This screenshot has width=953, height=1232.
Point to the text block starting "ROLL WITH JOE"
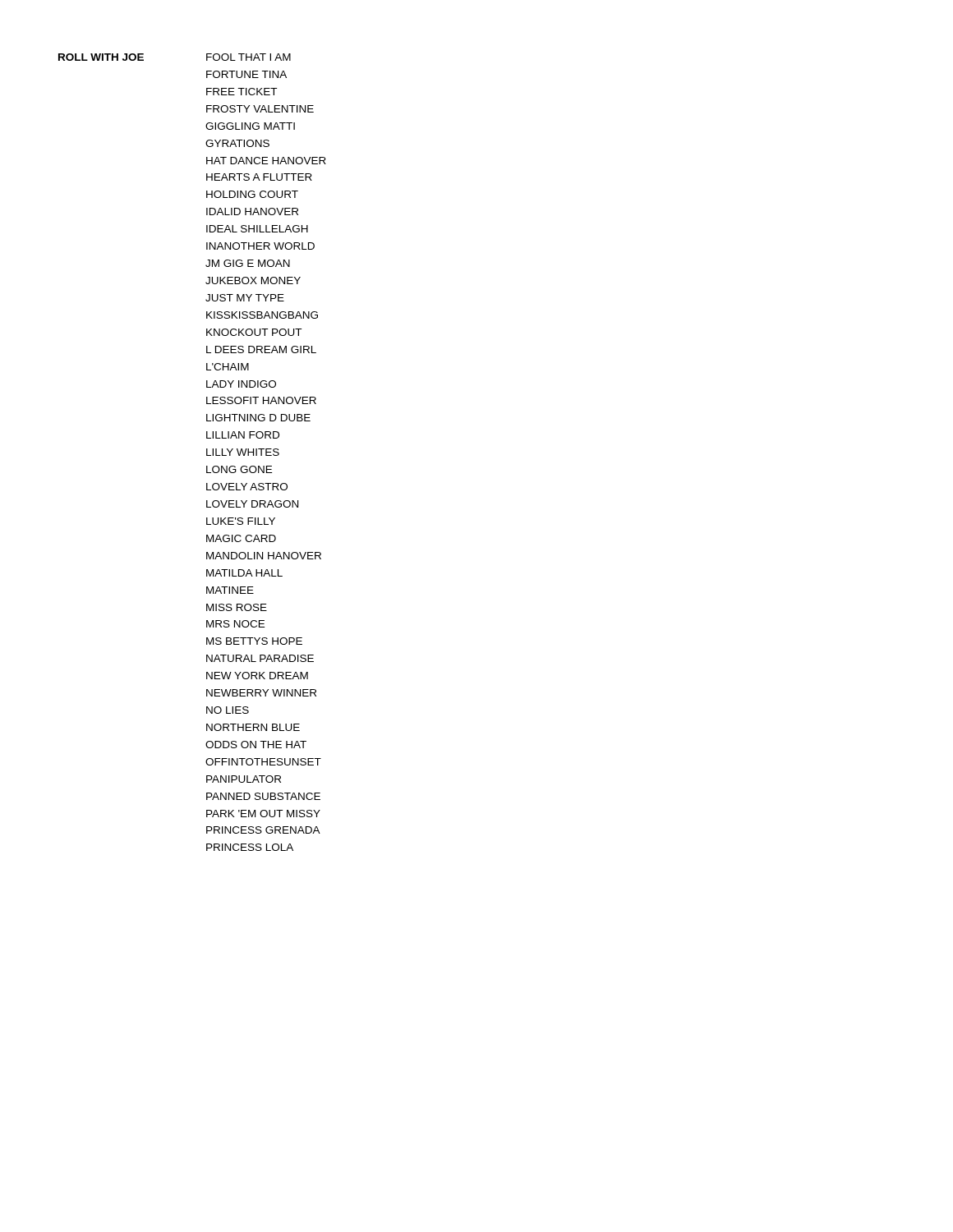[101, 57]
